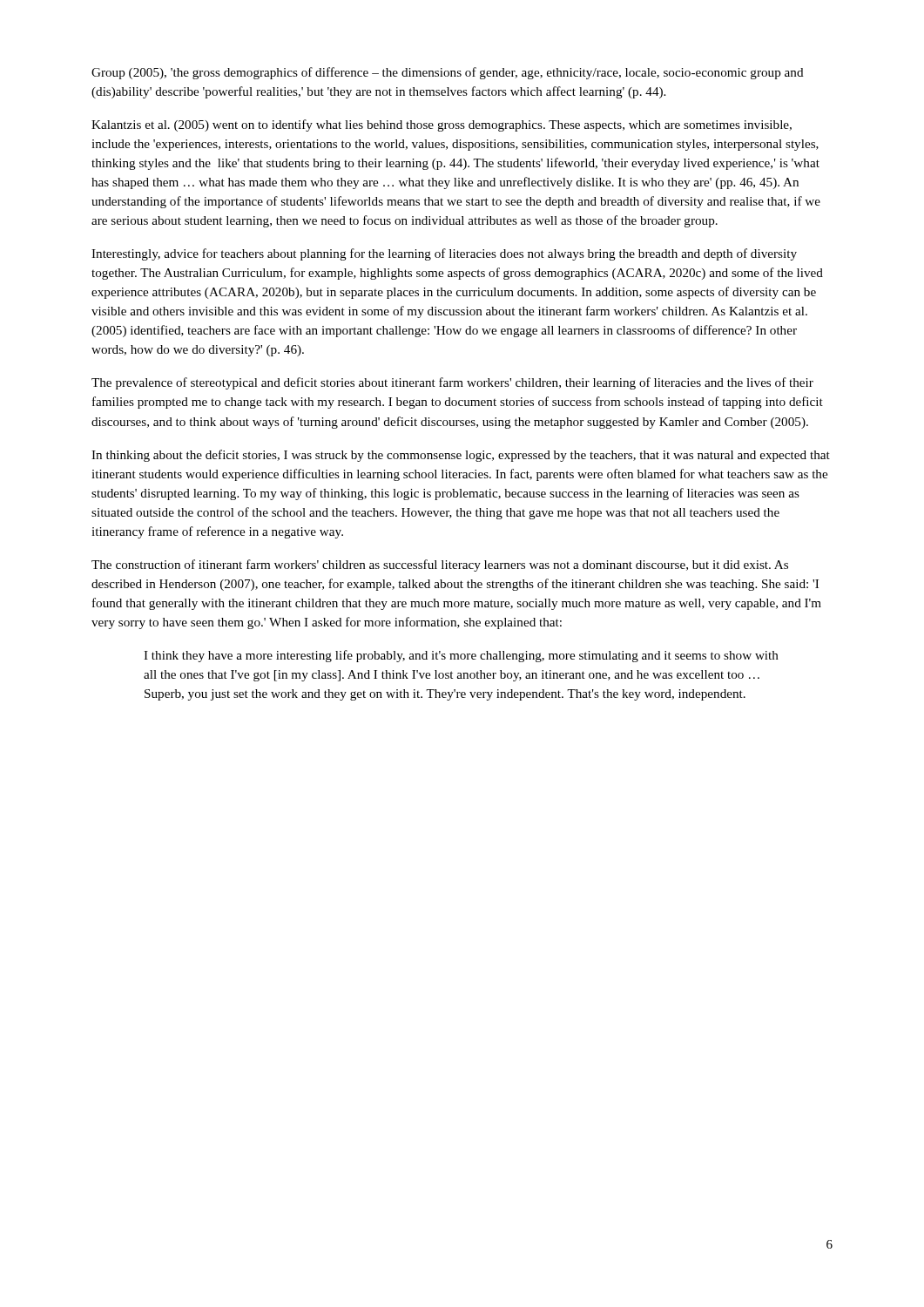
Task: Navigate to the passage starting "Kalantzis et al. (2005) went on"
Action: coord(456,172)
